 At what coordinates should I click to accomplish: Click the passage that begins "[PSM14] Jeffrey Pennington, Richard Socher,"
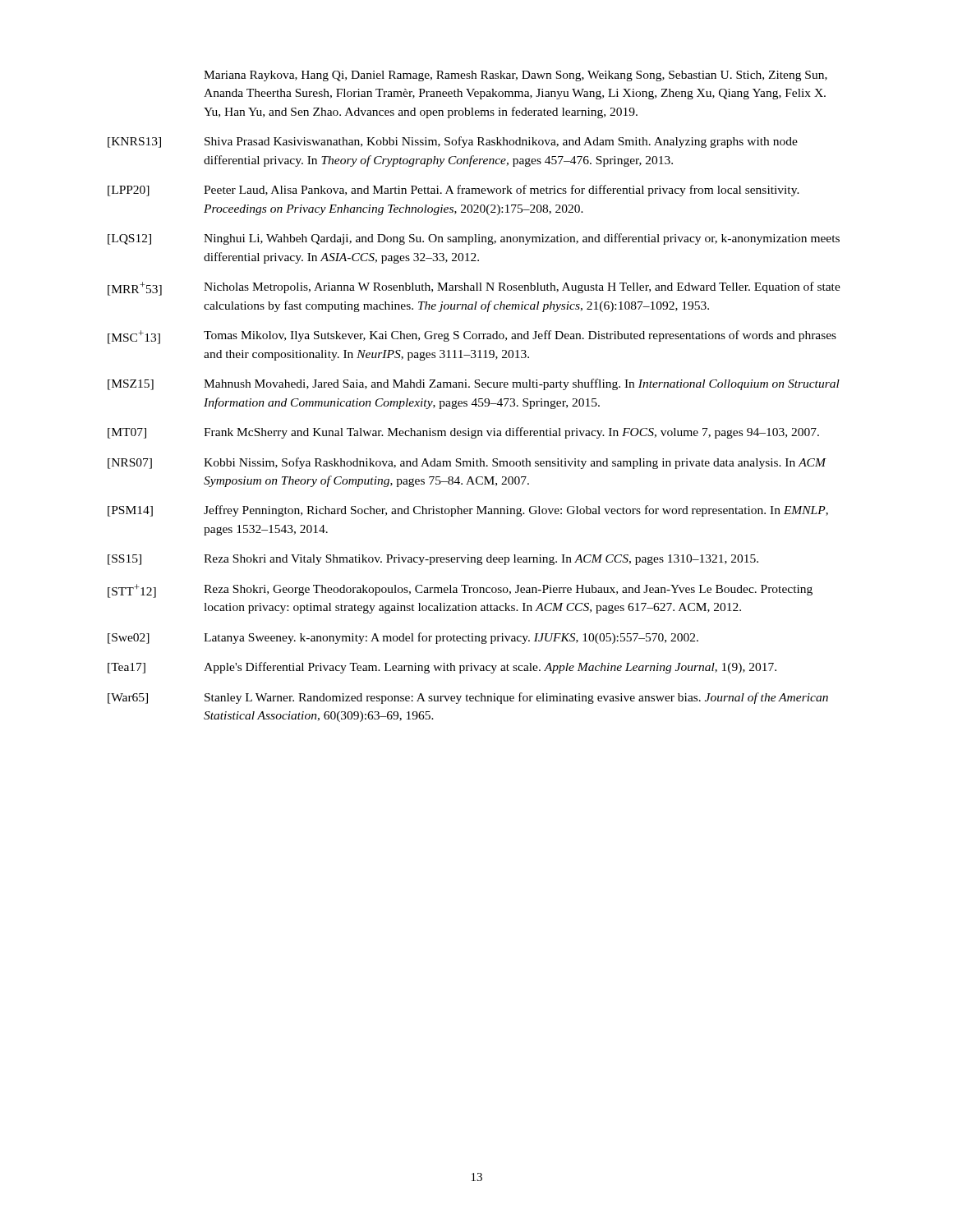(x=476, y=520)
